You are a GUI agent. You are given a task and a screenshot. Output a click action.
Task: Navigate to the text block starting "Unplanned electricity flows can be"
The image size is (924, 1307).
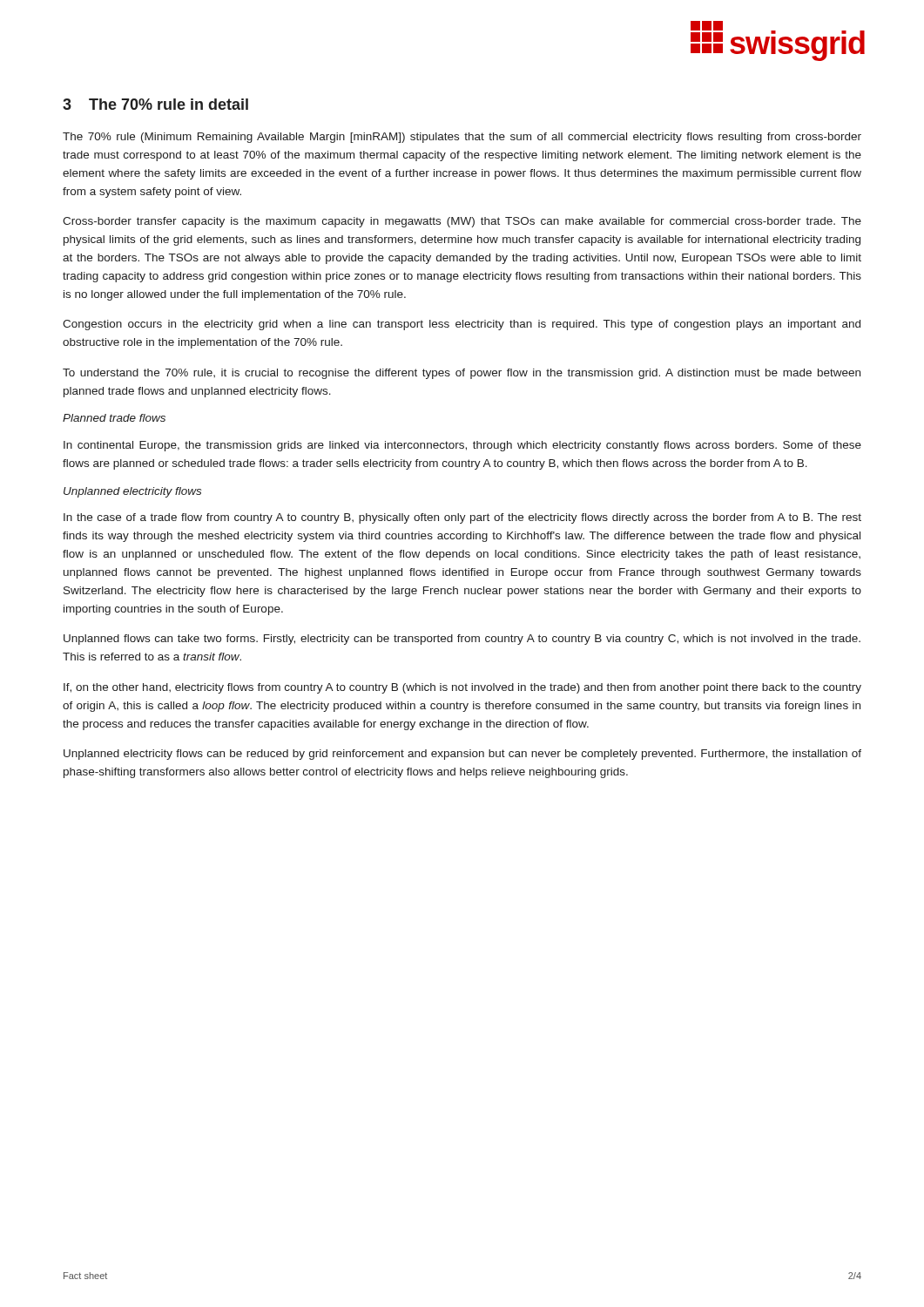pos(462,763)
